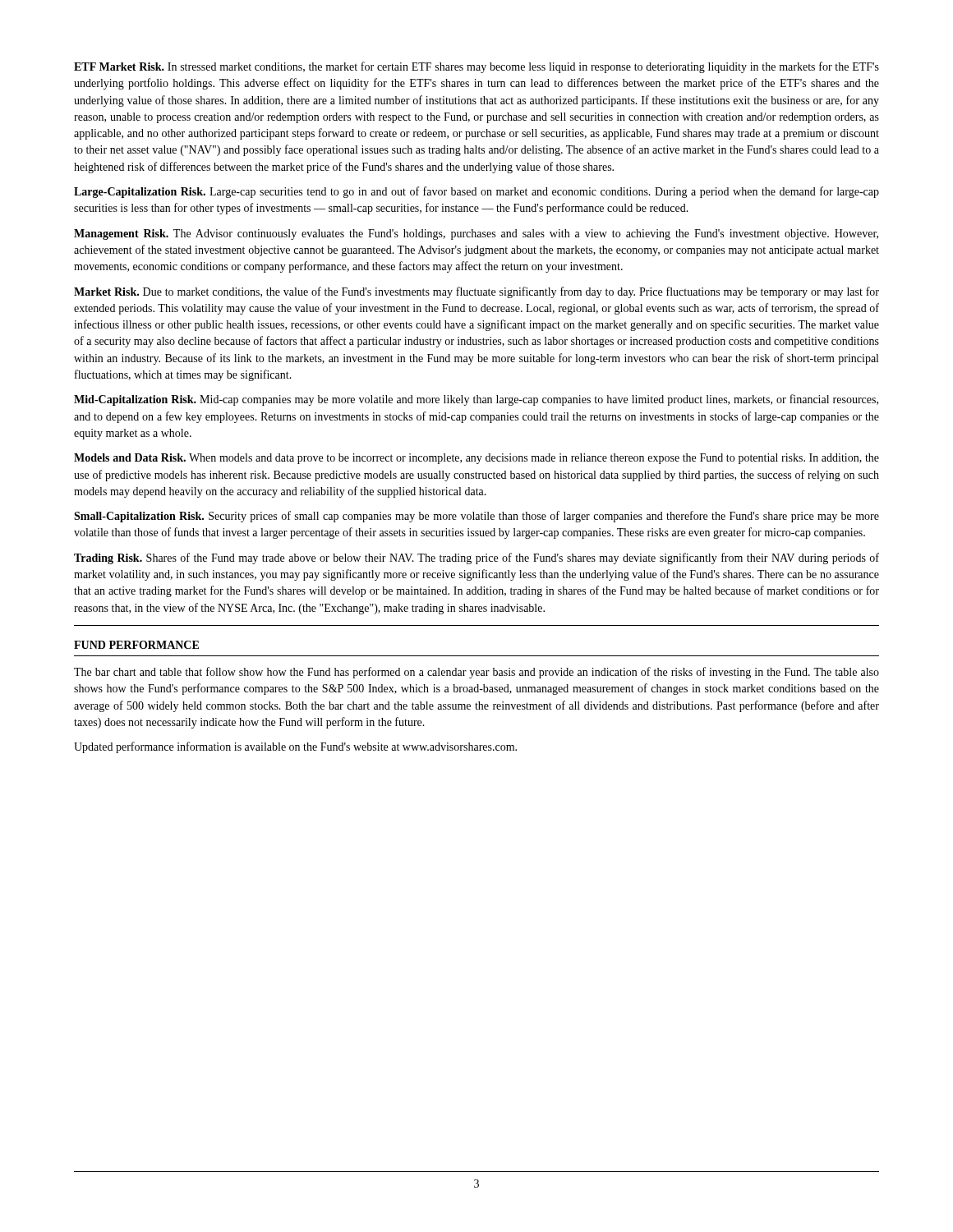953x1232 pixels.
Task: Point to the region starting "Models and Data Risk. When"
Action: tap(476, 475)
